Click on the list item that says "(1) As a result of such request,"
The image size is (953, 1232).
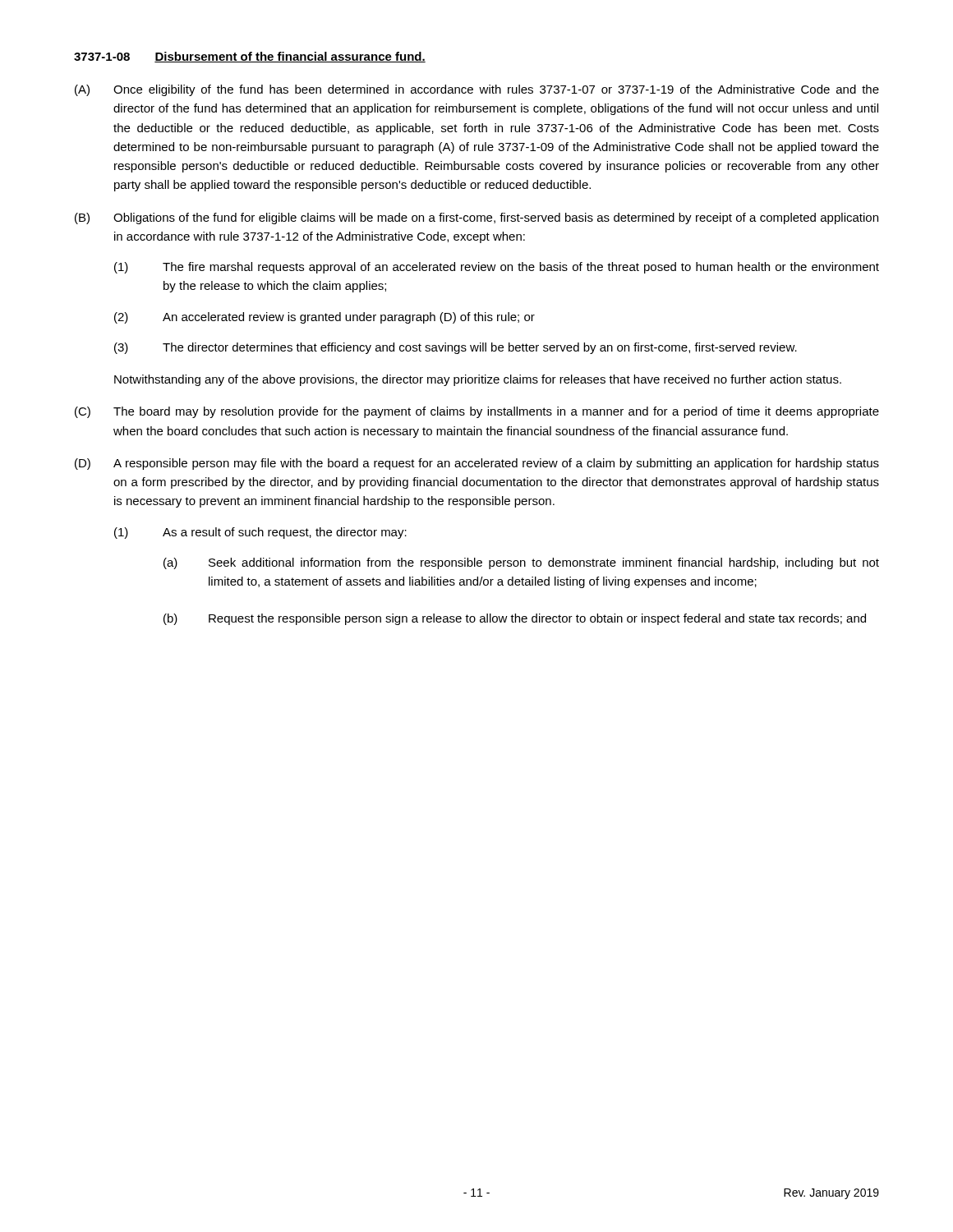(260, 533)
